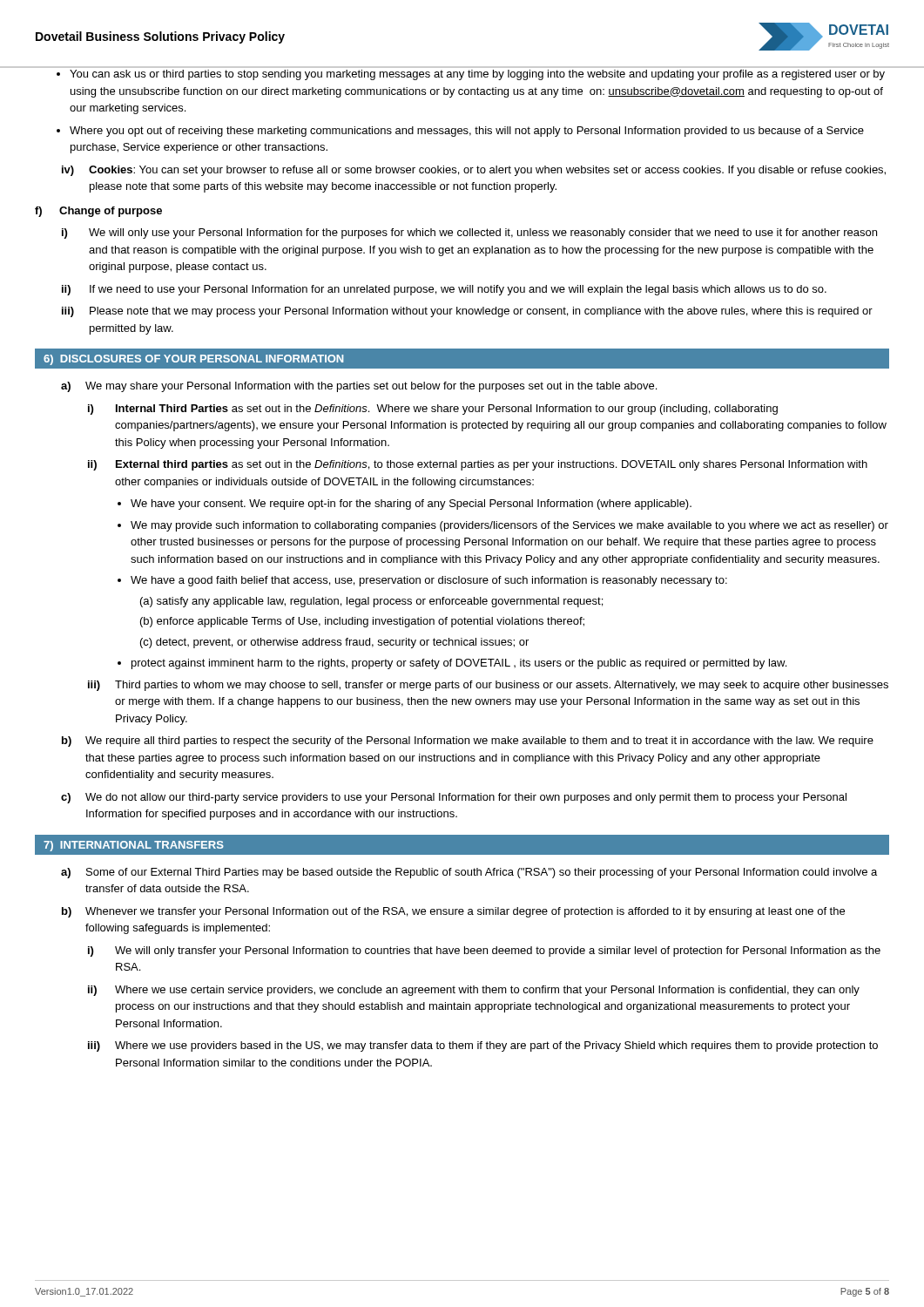This screenshot has height=1307, width=924.
Task: Select the list item that says "iii) Please note that we may"
Action: click(x=475, y=319)
